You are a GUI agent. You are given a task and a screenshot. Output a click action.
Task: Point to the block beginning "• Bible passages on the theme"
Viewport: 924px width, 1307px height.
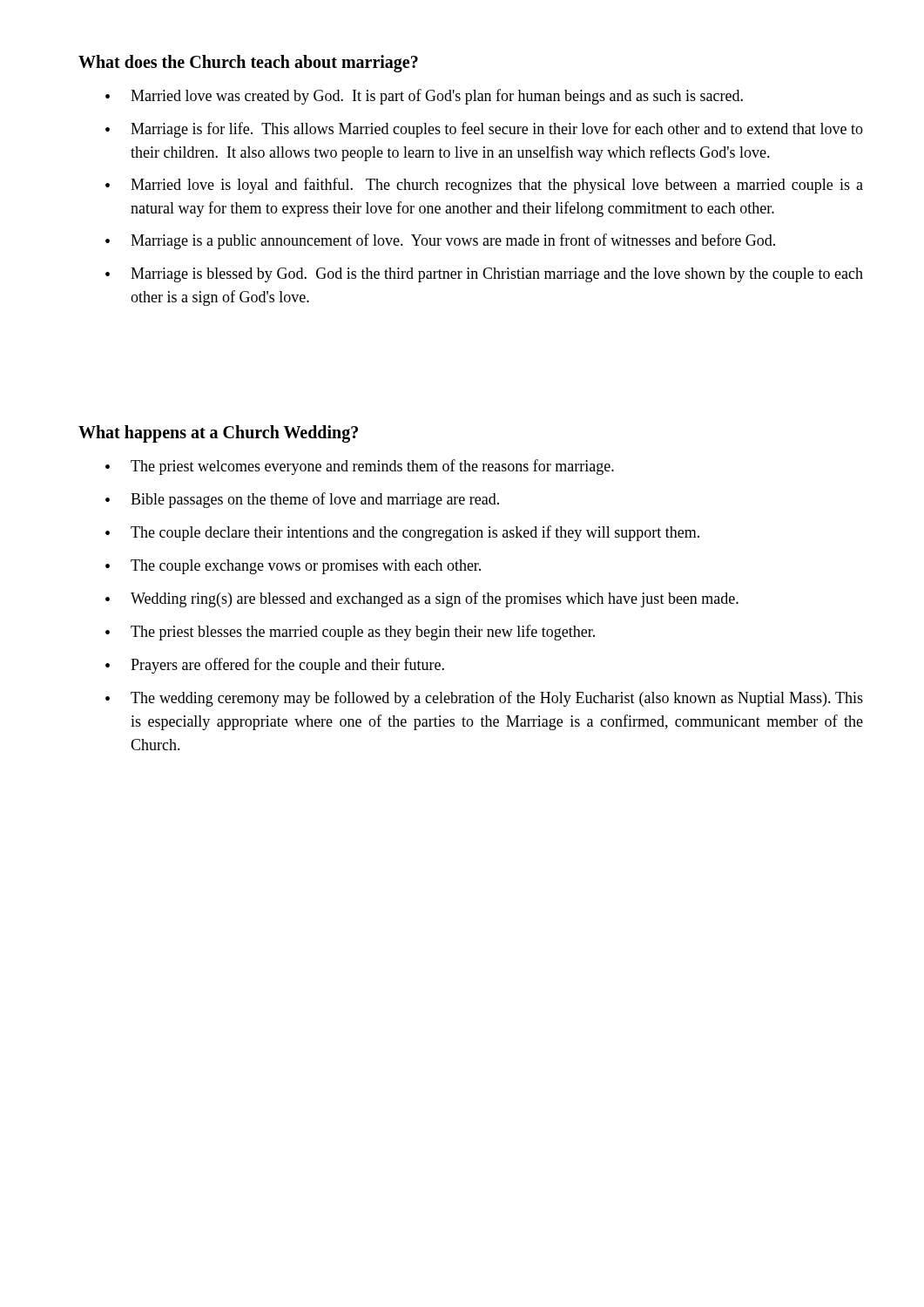tap(484, 500)
